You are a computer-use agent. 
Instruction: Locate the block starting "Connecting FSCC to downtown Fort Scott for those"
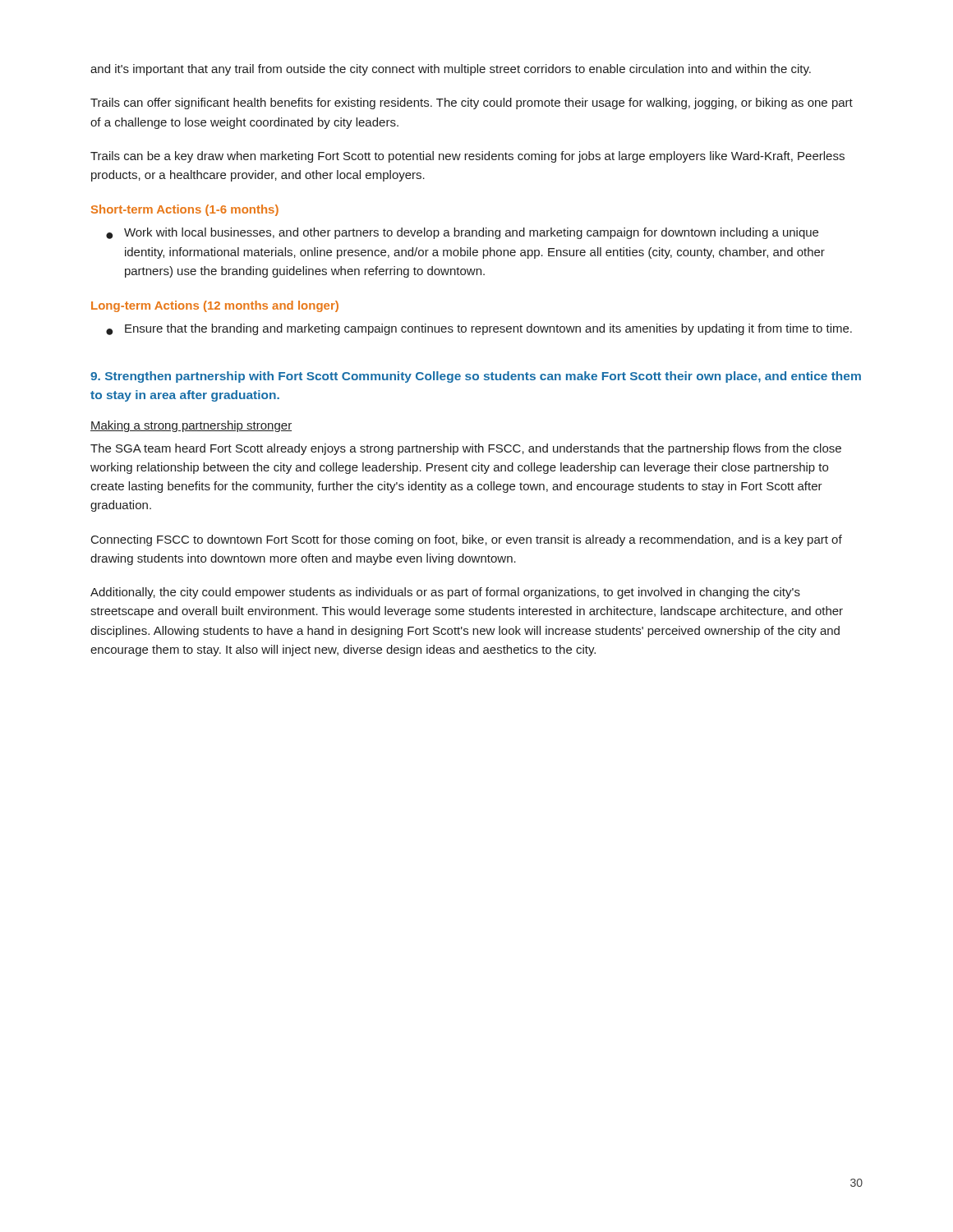pos(466,548)
